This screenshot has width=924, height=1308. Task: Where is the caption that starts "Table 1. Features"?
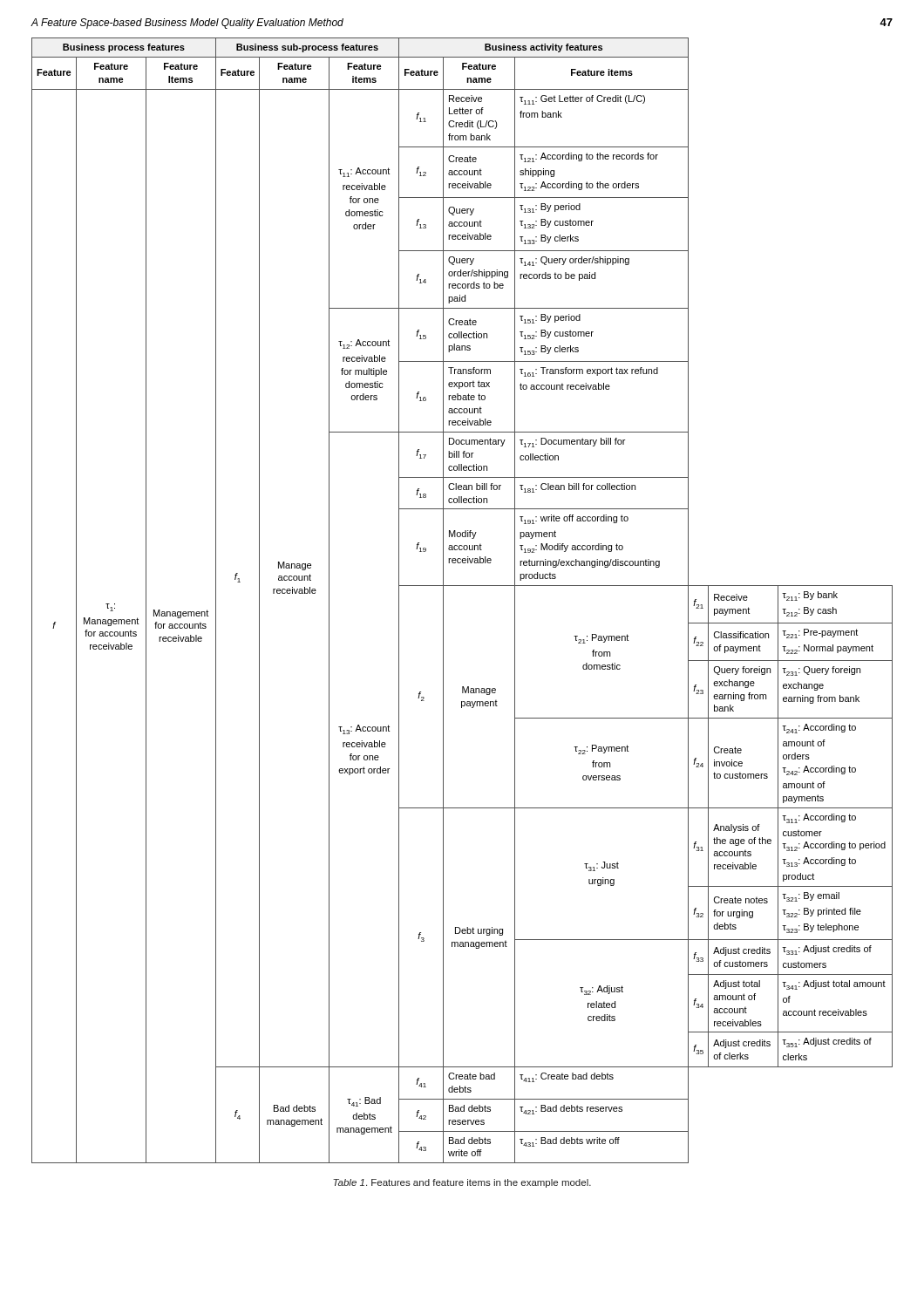462,1183
